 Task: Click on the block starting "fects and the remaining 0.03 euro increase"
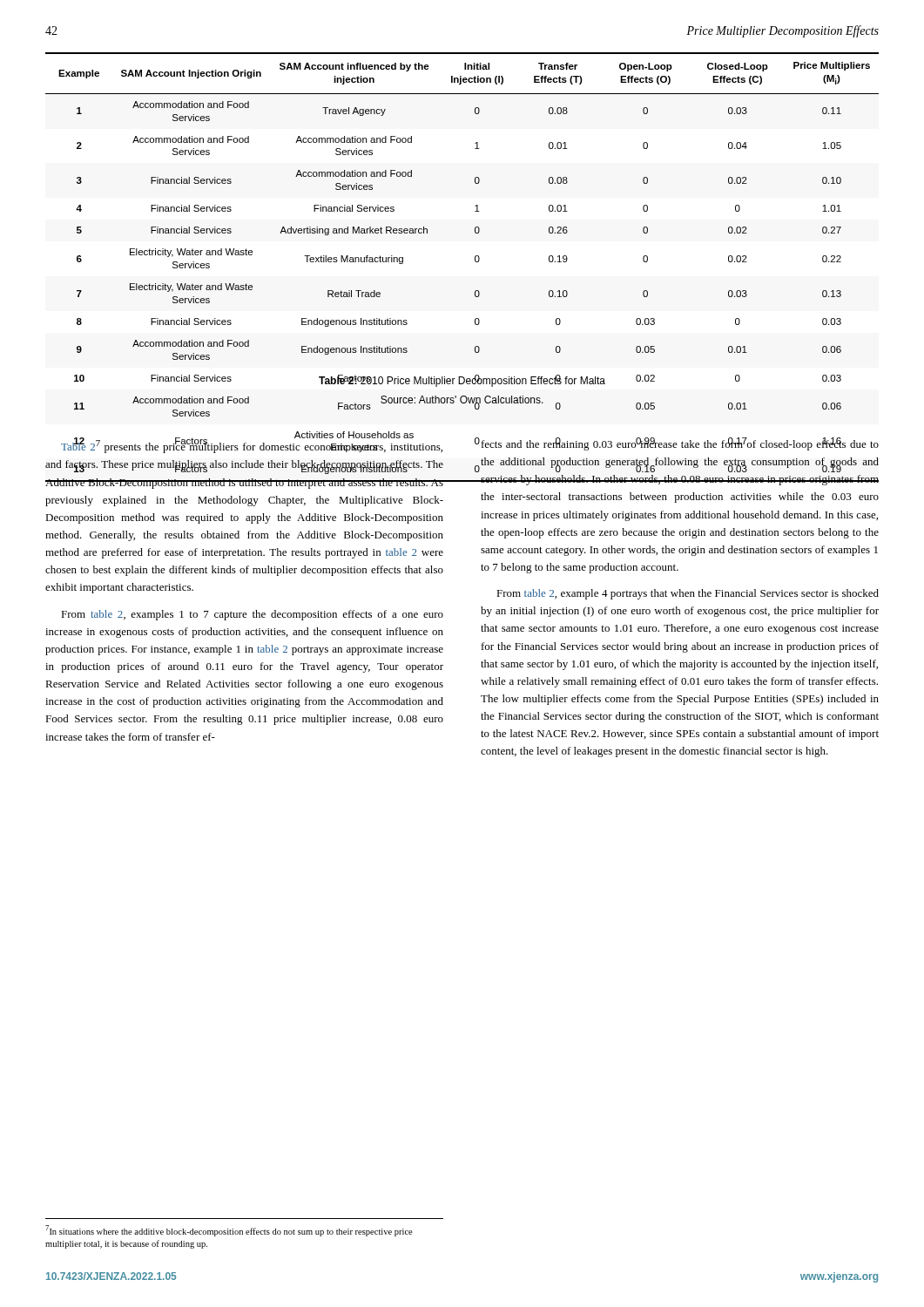tap(680, 598)
